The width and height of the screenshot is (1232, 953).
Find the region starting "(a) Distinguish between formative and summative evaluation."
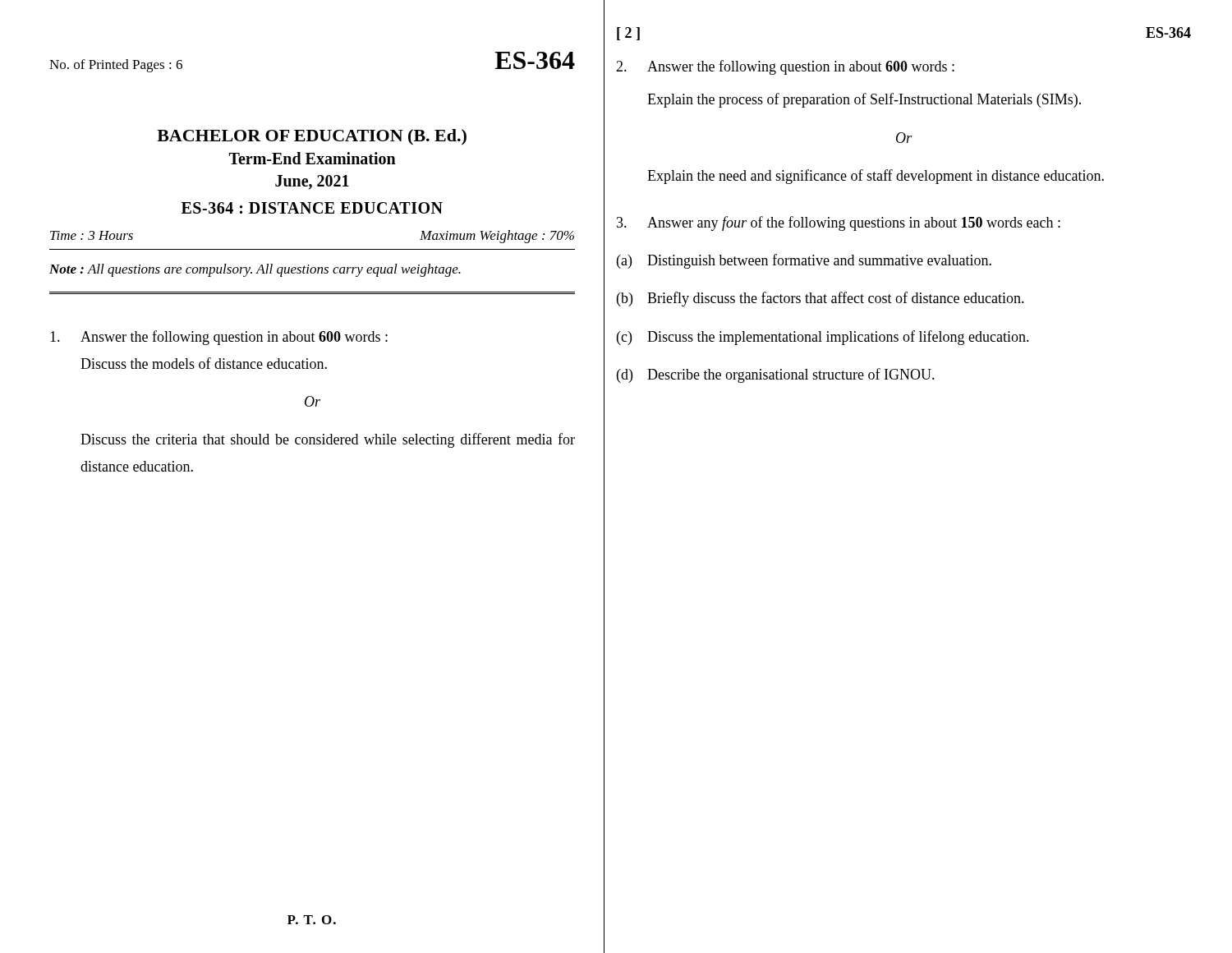tap(903, 261)
